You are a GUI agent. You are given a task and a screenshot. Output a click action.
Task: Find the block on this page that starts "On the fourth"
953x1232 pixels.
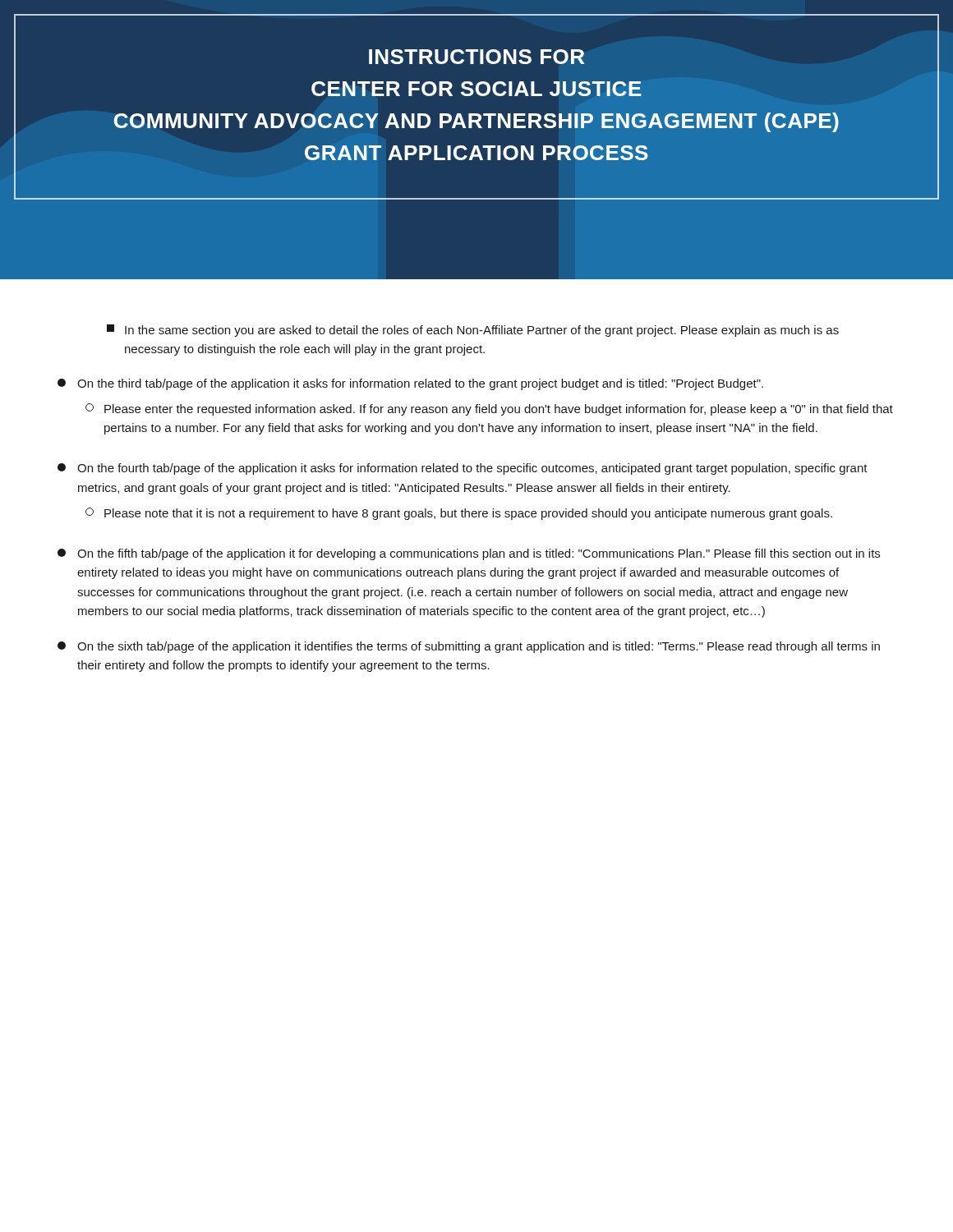pyautogui.click(x=476, y=493)
